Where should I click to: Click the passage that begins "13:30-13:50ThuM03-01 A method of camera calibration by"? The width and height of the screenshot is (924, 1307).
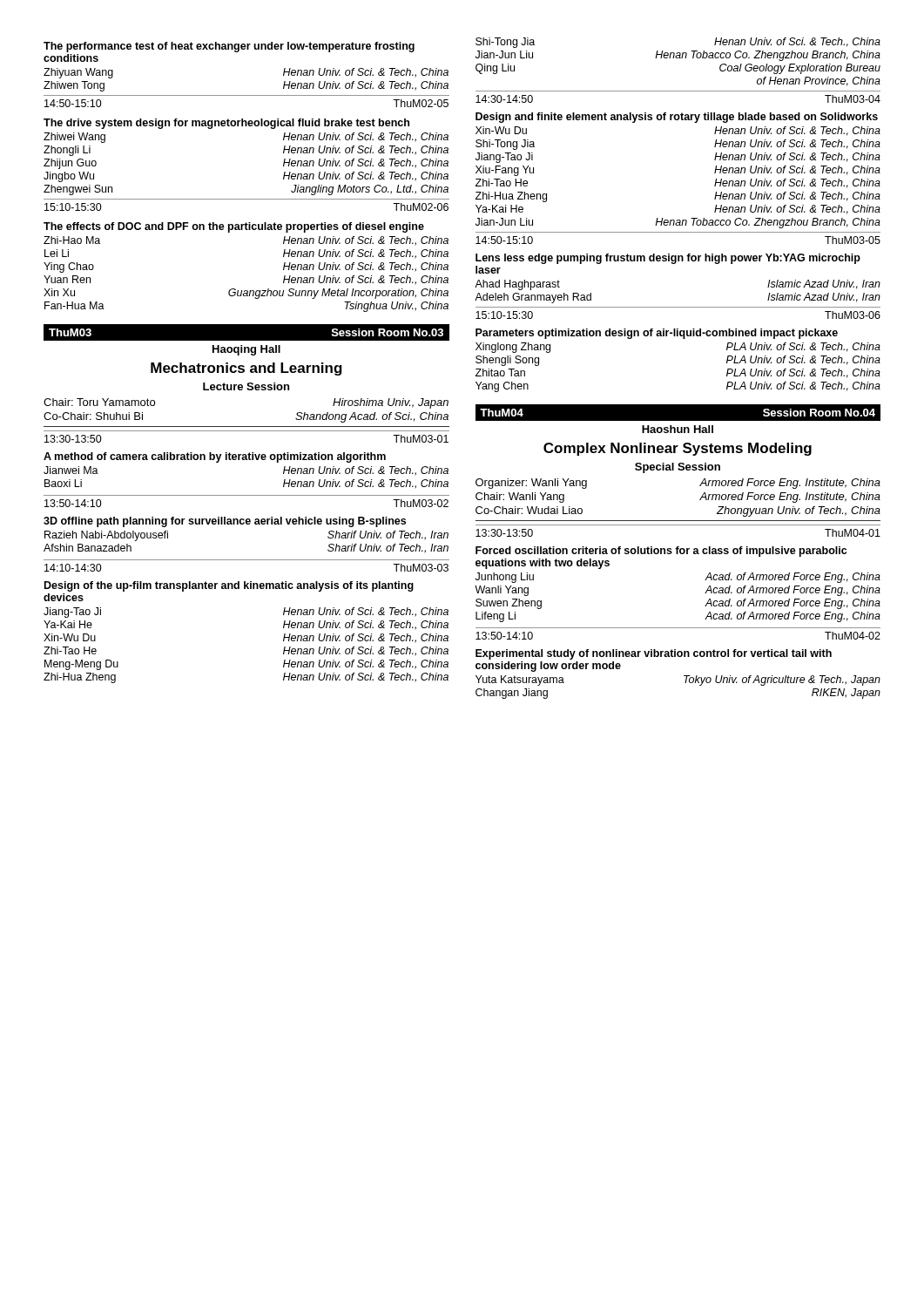click(x=246, y=460)
